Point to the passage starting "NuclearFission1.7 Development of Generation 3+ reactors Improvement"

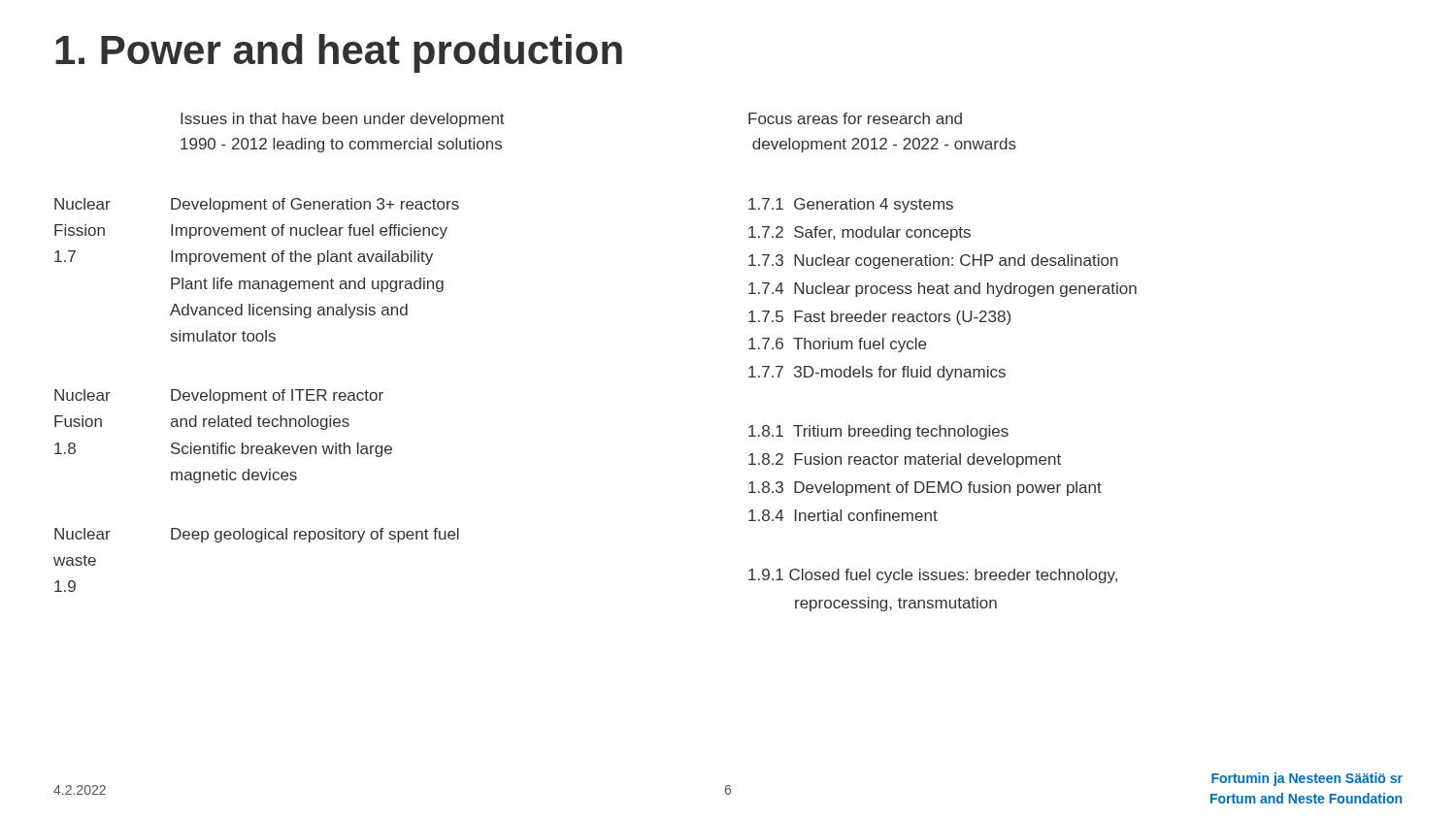[x=256, y=270]
